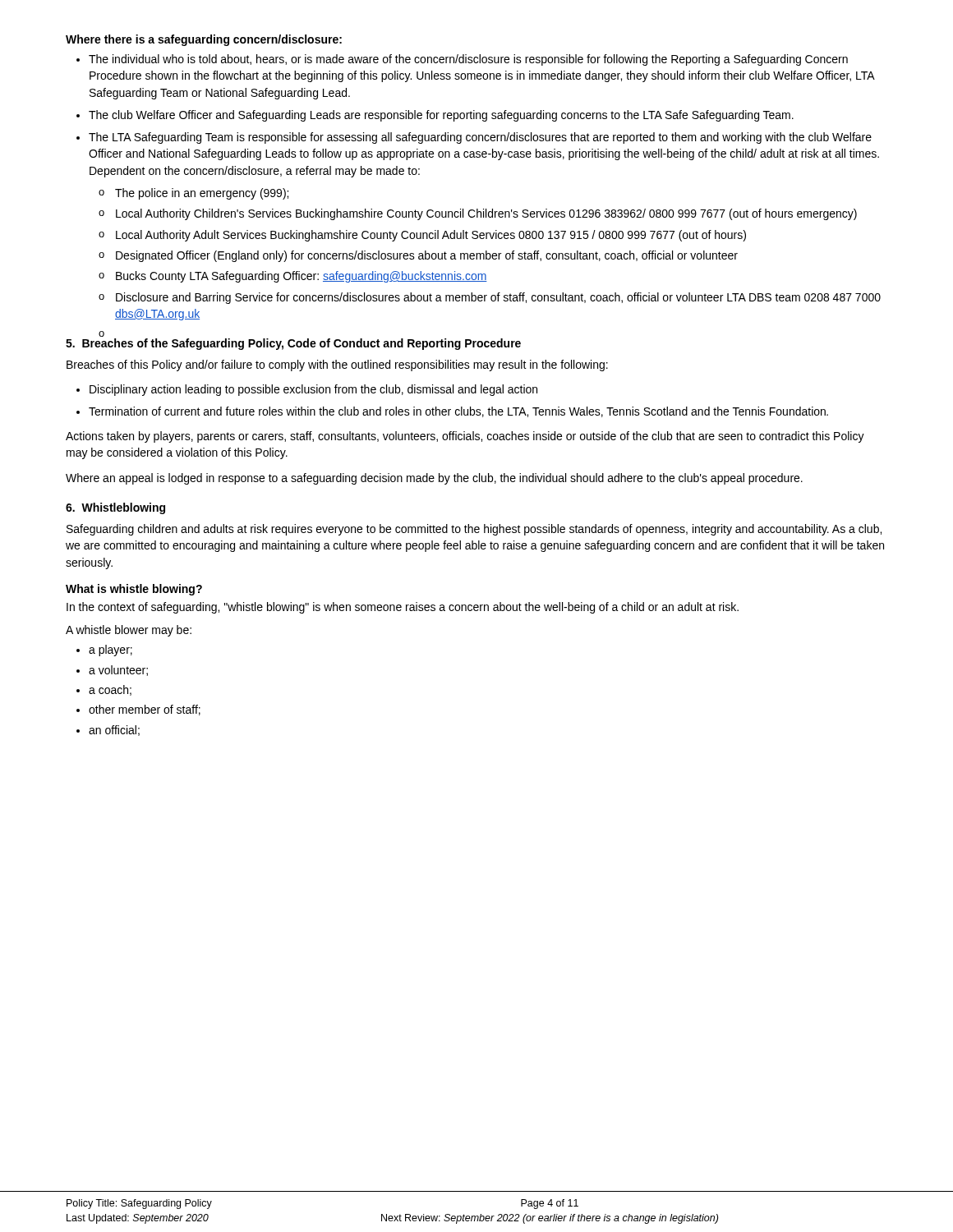Find the block starting "Disciplinary action leading to possible exclusion"
953x1232 pixels.
(x=313, y=390)
